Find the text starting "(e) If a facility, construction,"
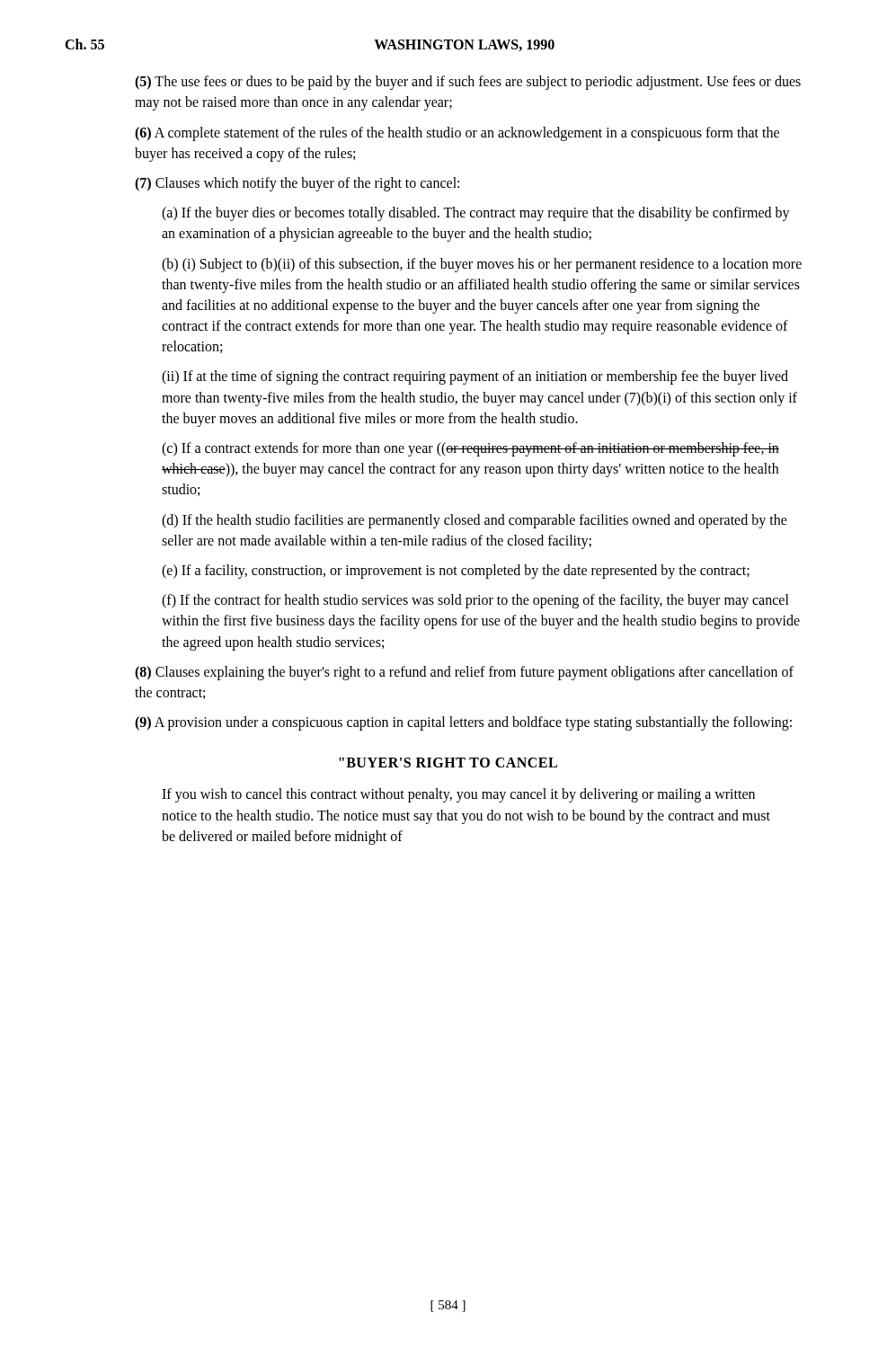896x1348 pixels. click(456, 570)
